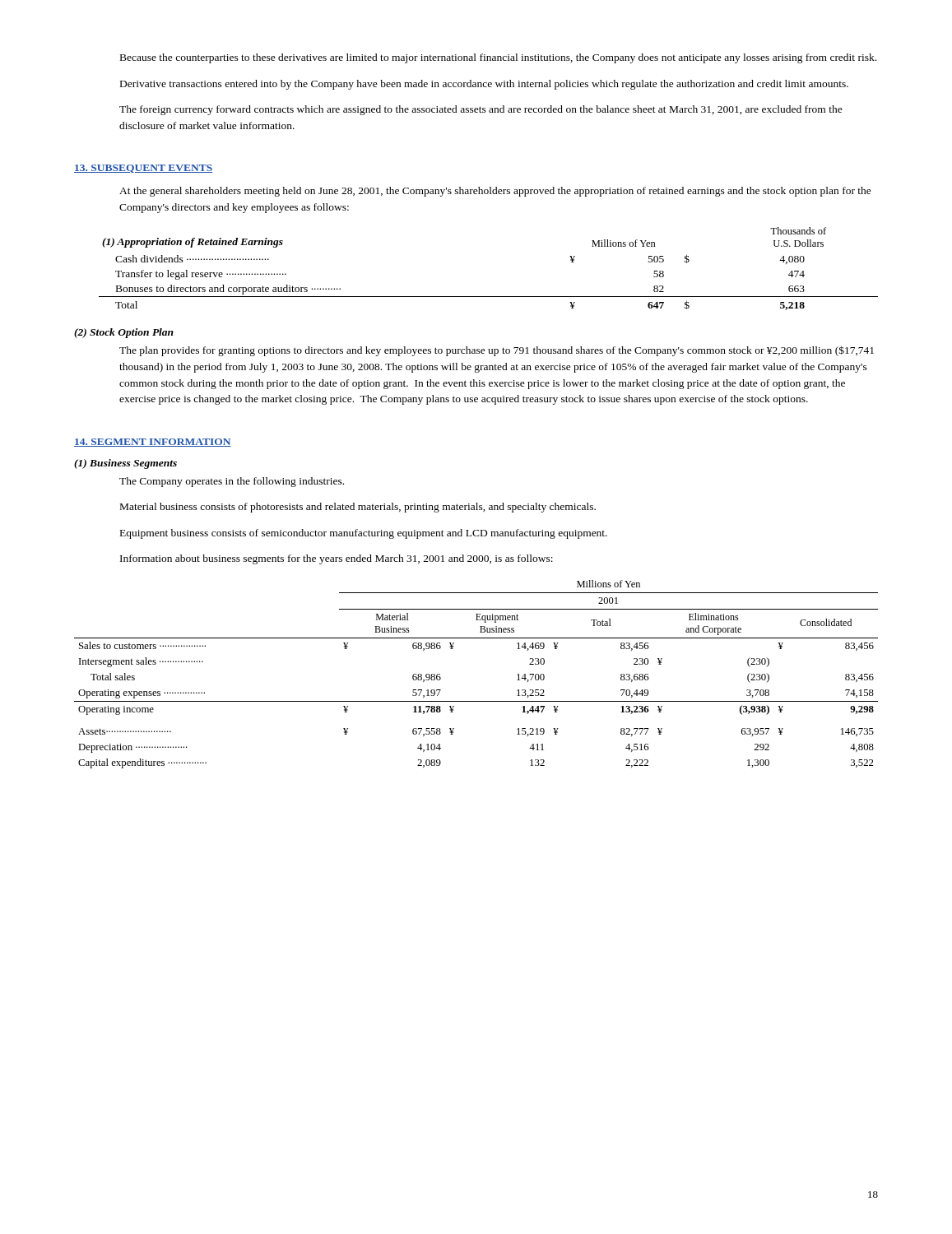952x1234 pixels.
Task: Point to the element starting "Derivative transactions entered into by the Company"
Action: pyautogui.click(x=499, y=83)
